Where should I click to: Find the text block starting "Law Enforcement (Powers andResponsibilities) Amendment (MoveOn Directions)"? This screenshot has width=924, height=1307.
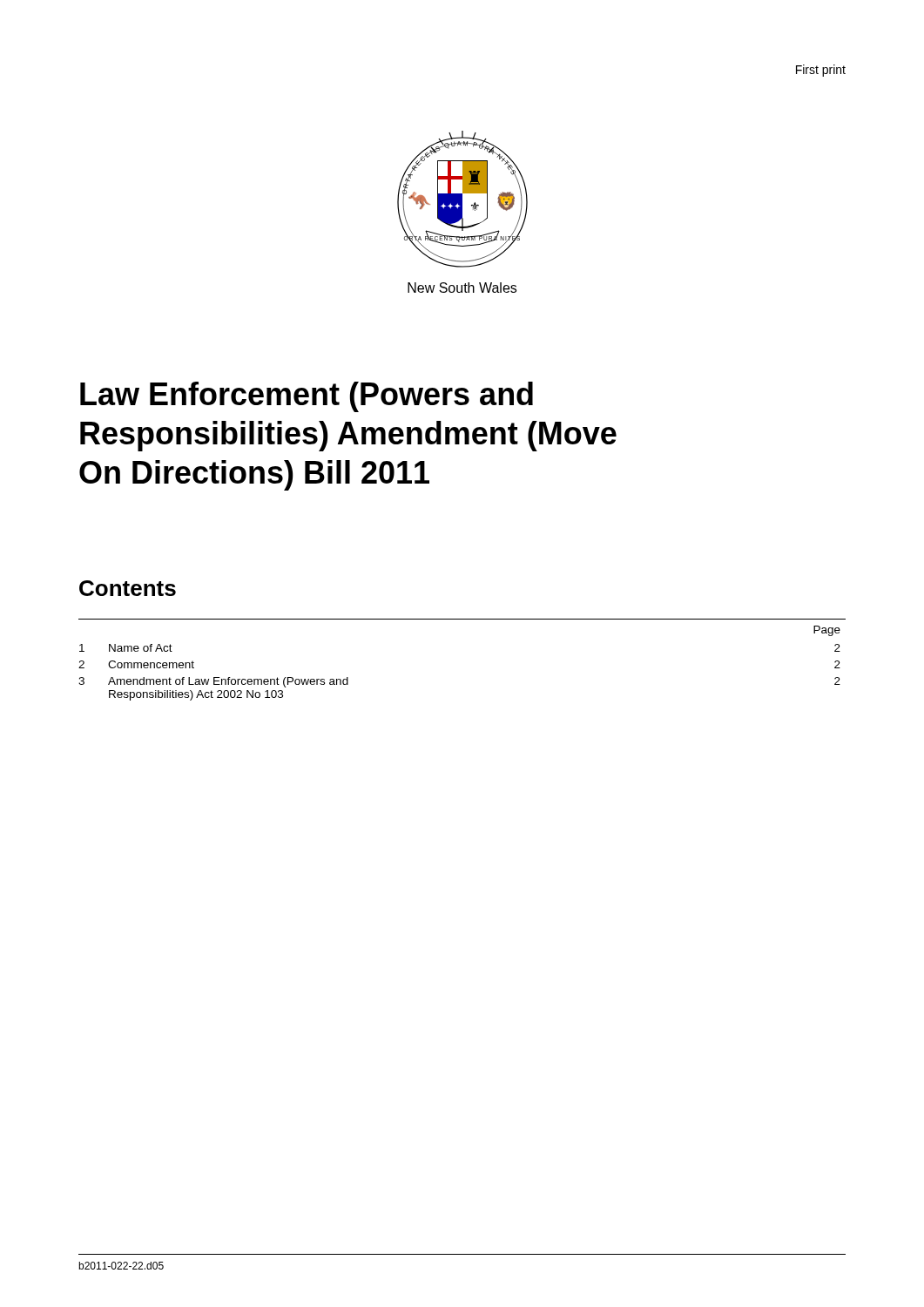(x=462, y=434)
